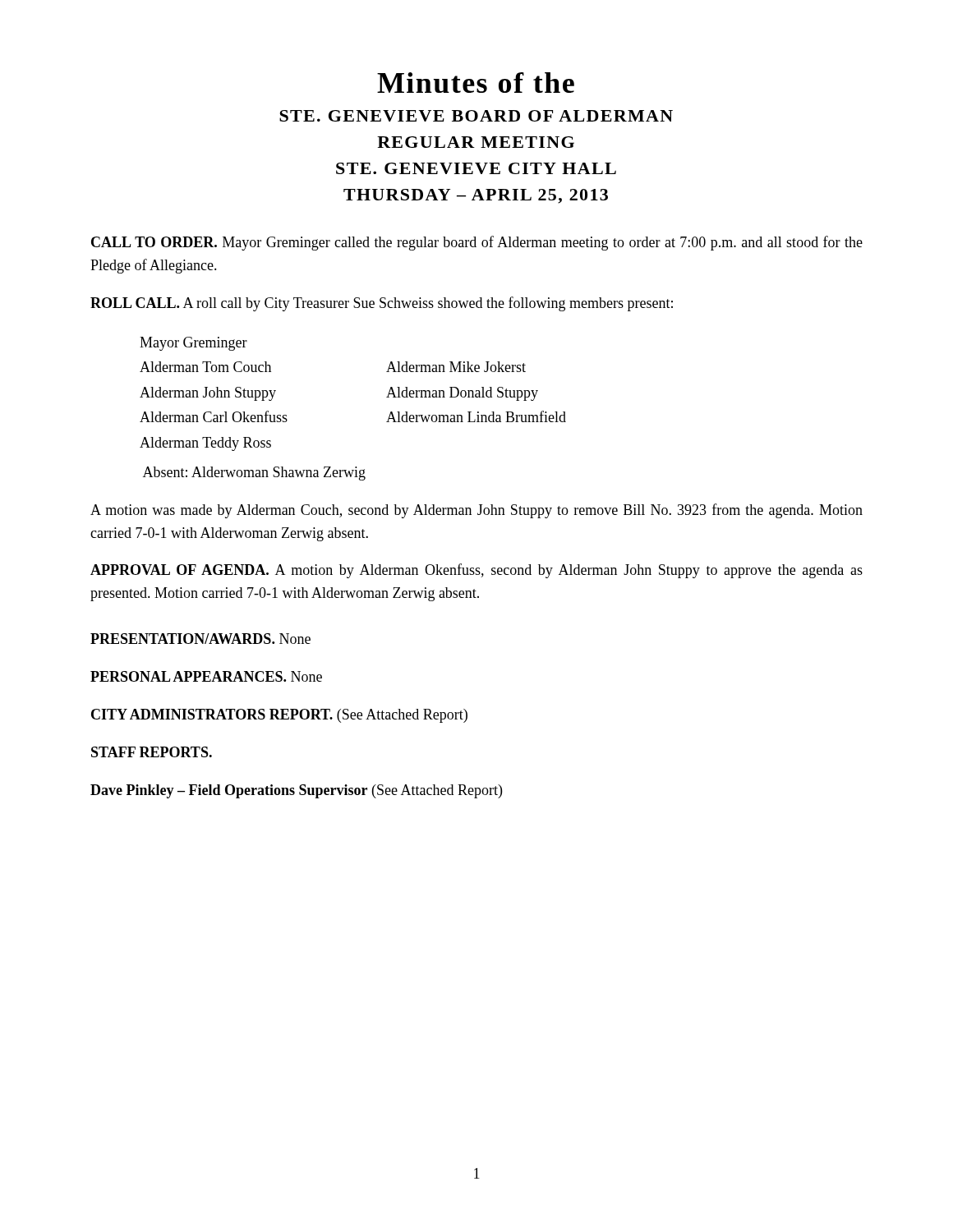The width and height of the screenshot is (953, 1232).
Task: Point to the passage starting "Mayor Greminger"
Action: pyautogui.click(x=193, y=342)
